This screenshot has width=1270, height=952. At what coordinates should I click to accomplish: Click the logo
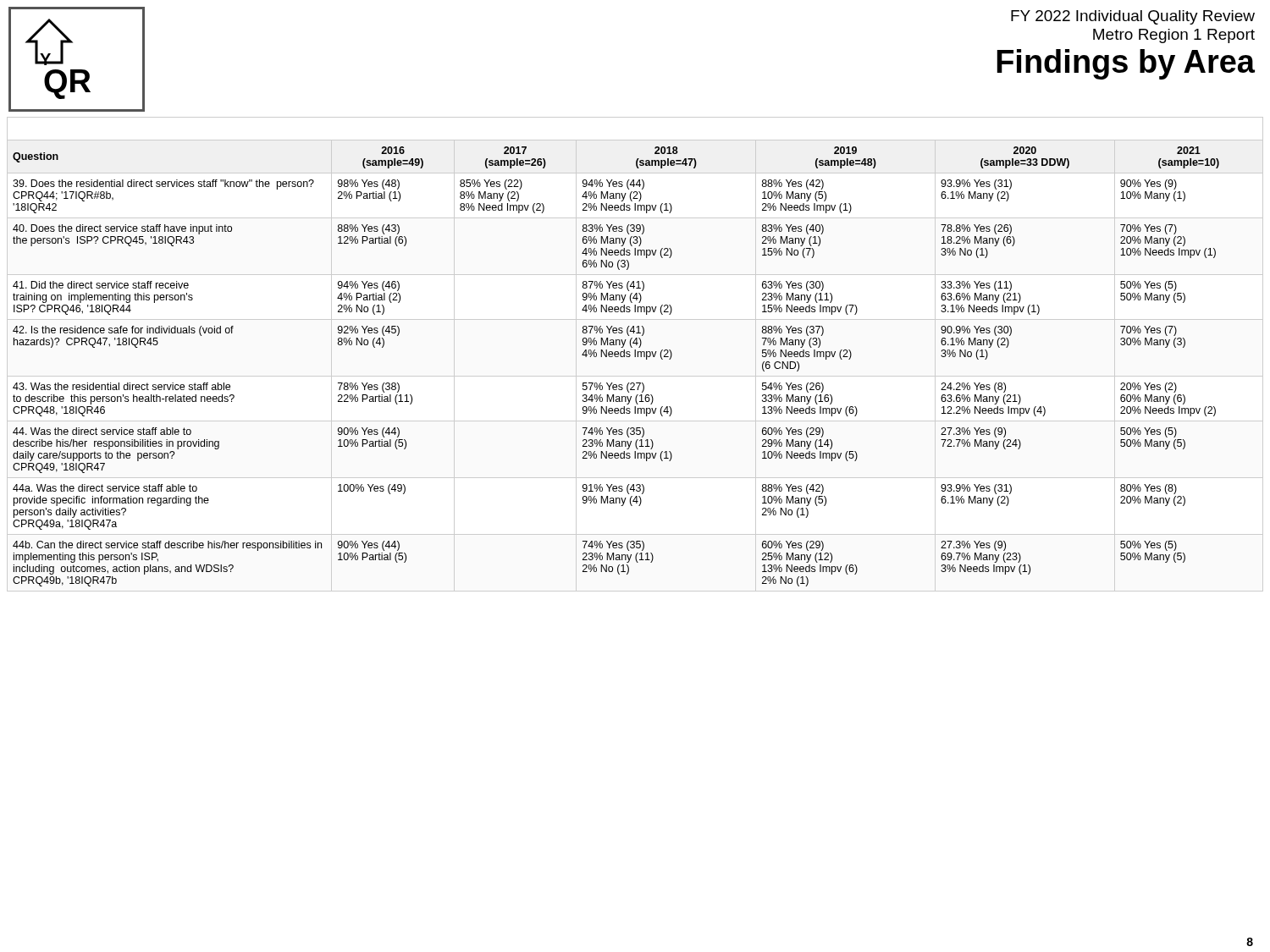pos(77,59)
